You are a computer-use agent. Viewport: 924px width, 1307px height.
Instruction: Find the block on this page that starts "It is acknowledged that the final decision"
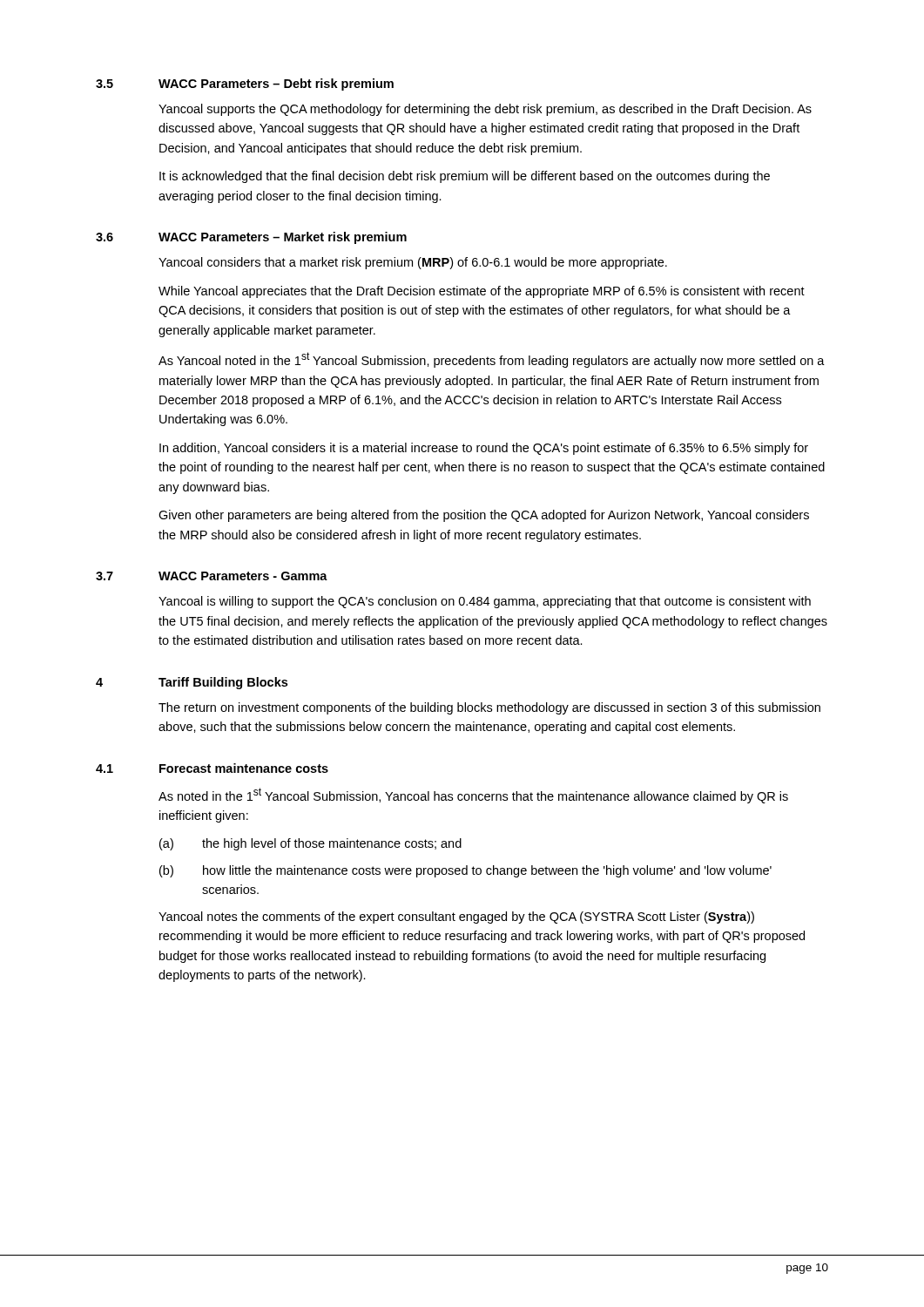(x=464, y=186)
